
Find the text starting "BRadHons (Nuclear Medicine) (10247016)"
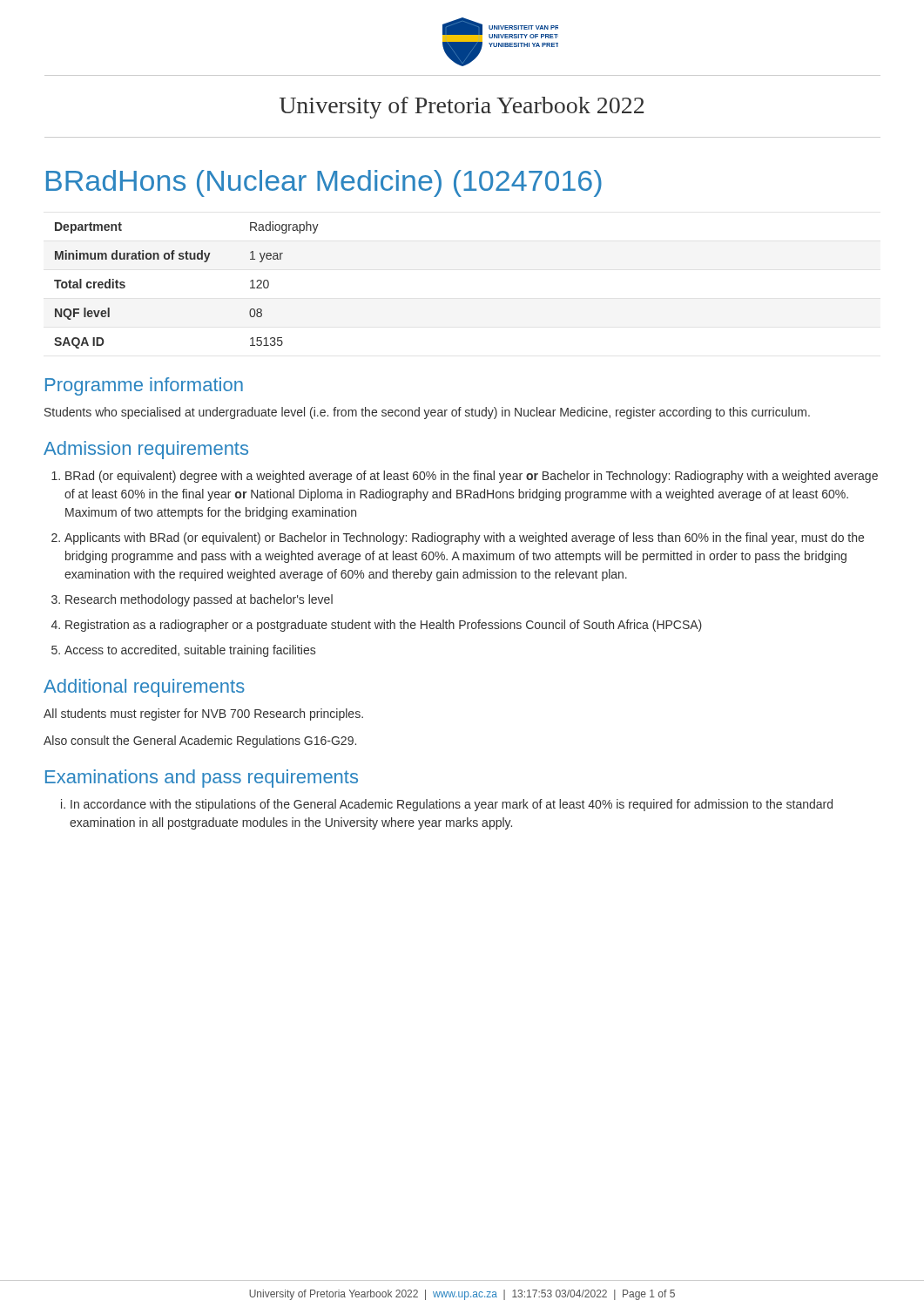pyautogui.click(x=462, y=181)
